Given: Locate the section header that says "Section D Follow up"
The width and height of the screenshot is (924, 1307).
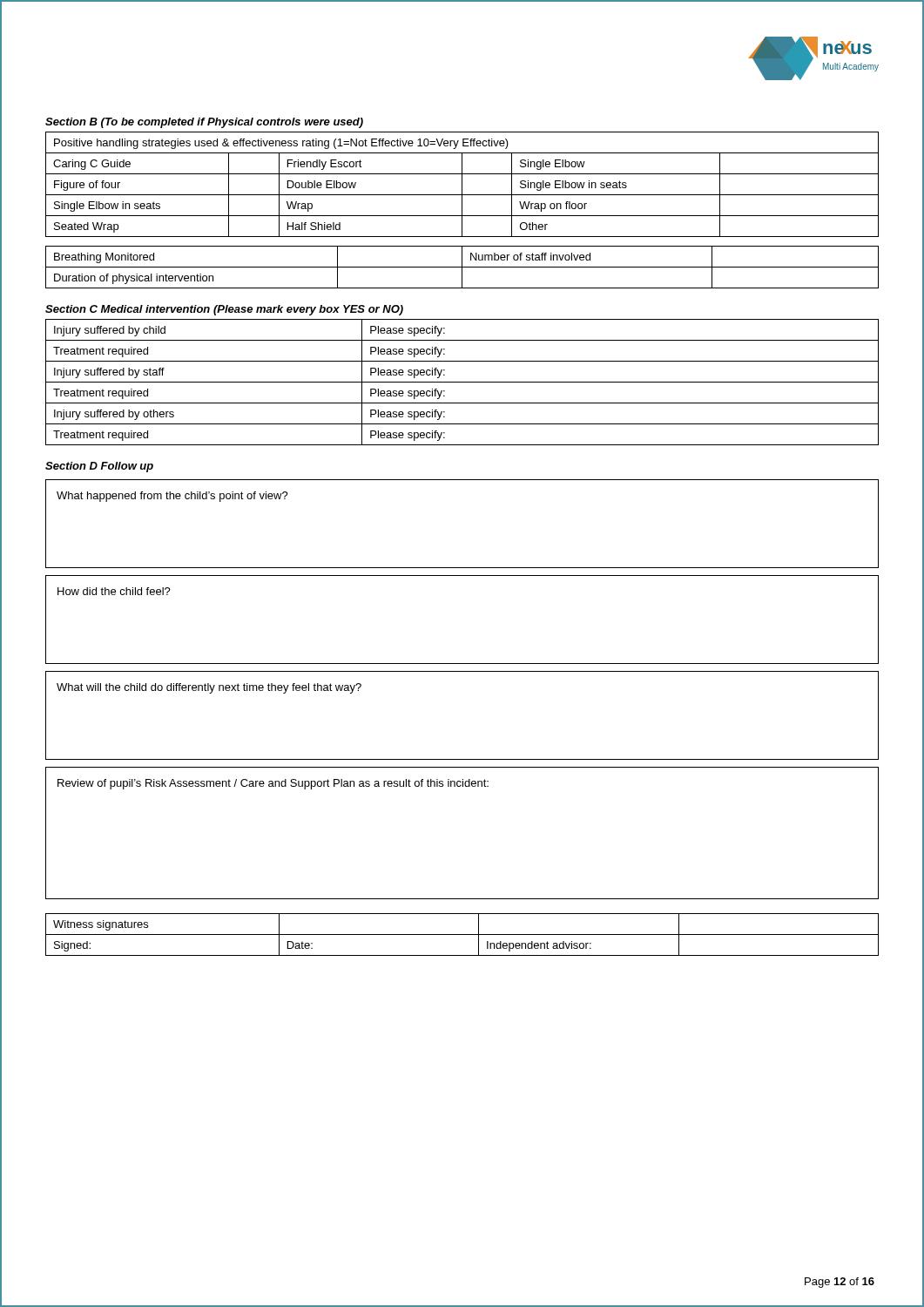Looking at the screenshot, I should point(99,466).
